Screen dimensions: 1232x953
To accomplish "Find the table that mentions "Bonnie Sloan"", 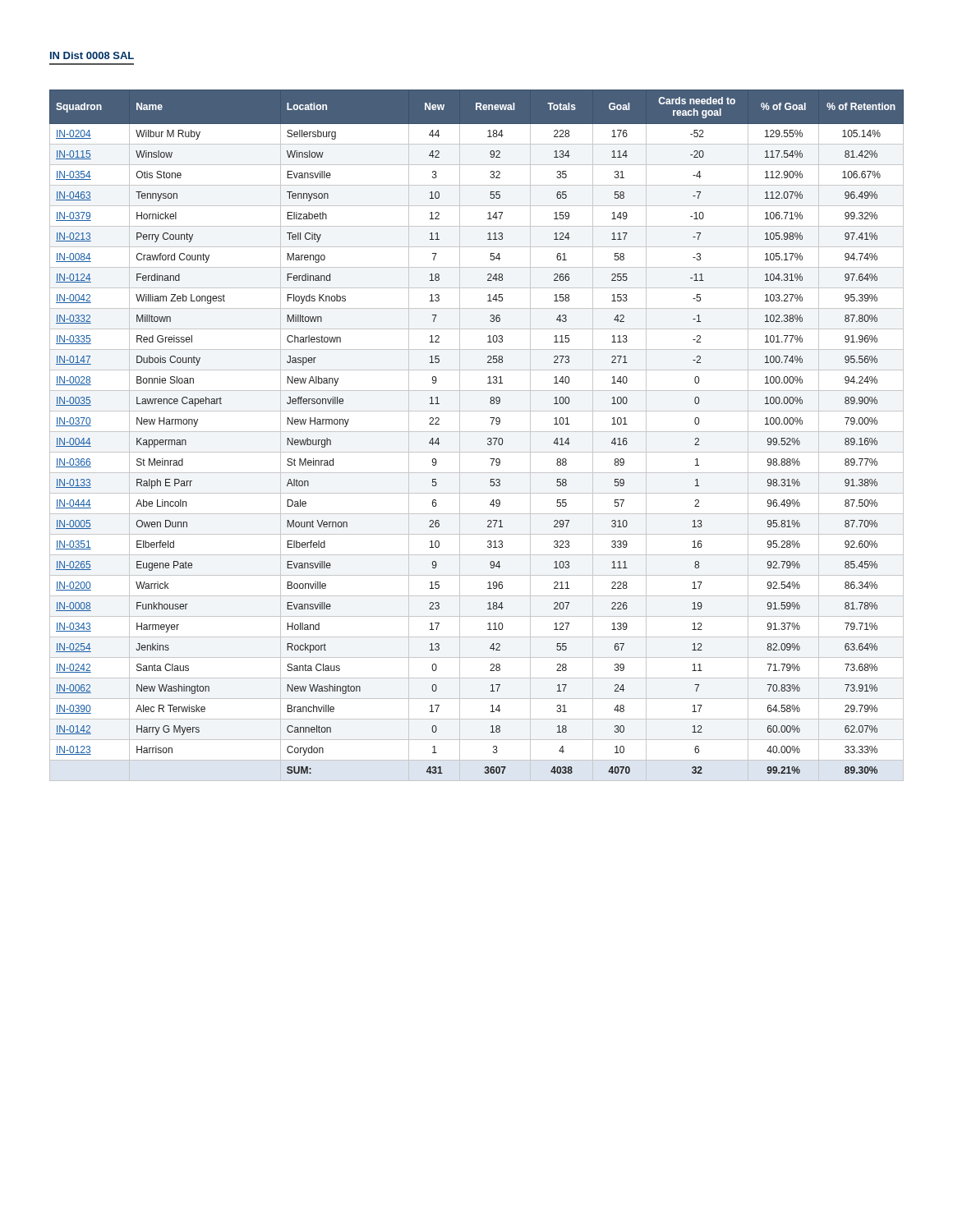I will pos(476,435).
